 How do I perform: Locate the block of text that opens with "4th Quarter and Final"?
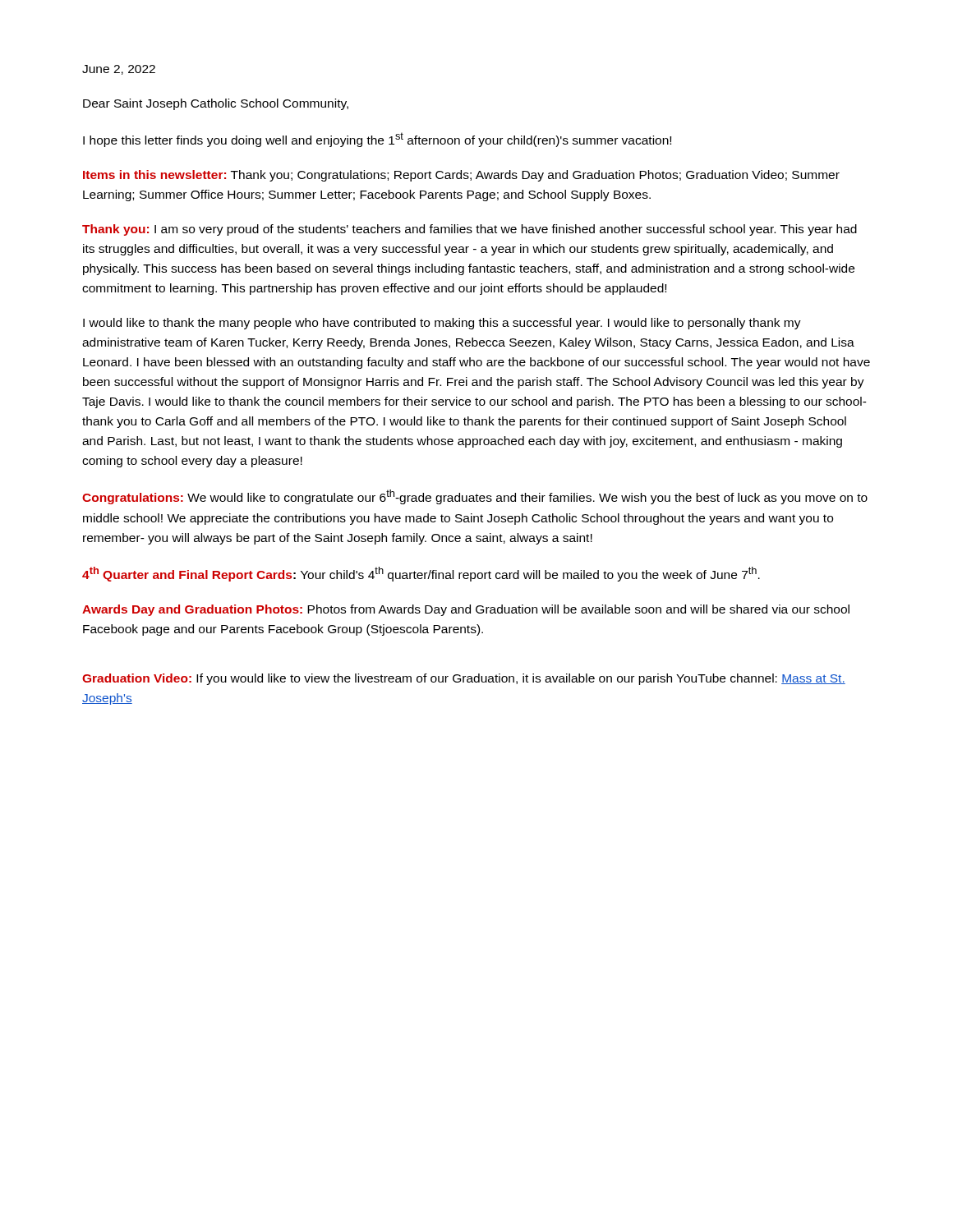[x=421, y=573]
